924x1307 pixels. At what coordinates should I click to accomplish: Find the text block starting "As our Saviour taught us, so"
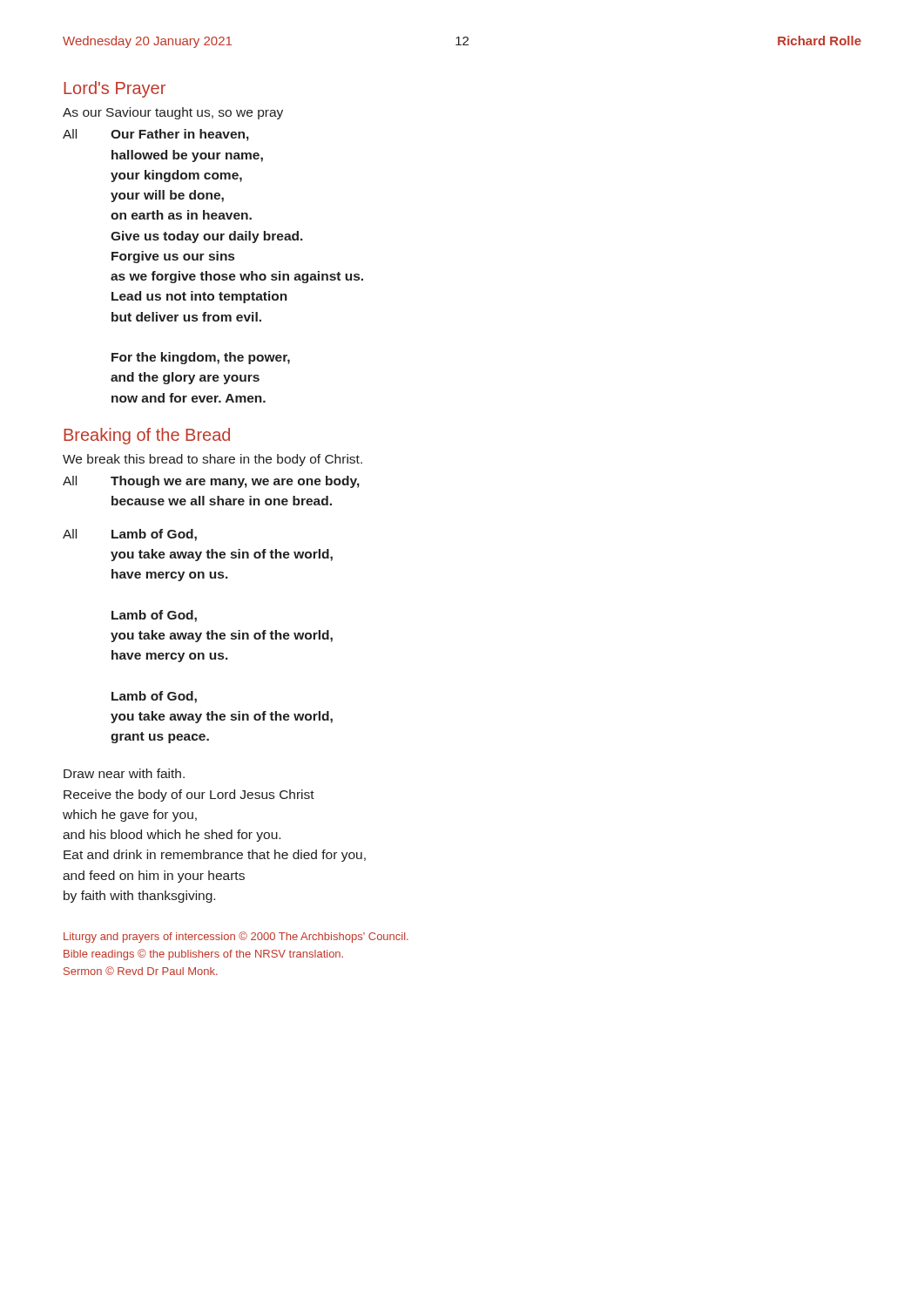[x=173, y=113]
